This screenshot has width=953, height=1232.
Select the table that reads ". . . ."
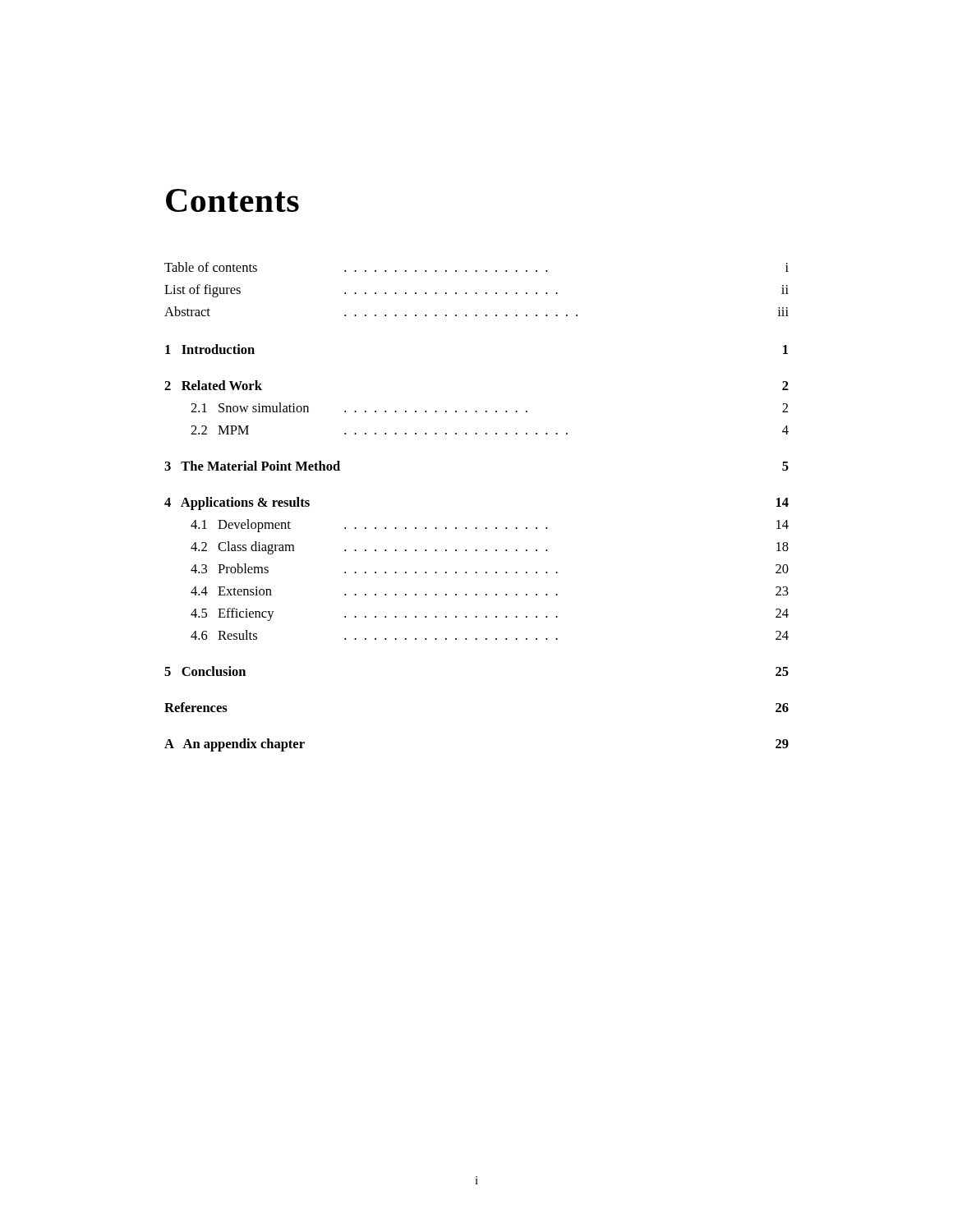coord(476,506)
